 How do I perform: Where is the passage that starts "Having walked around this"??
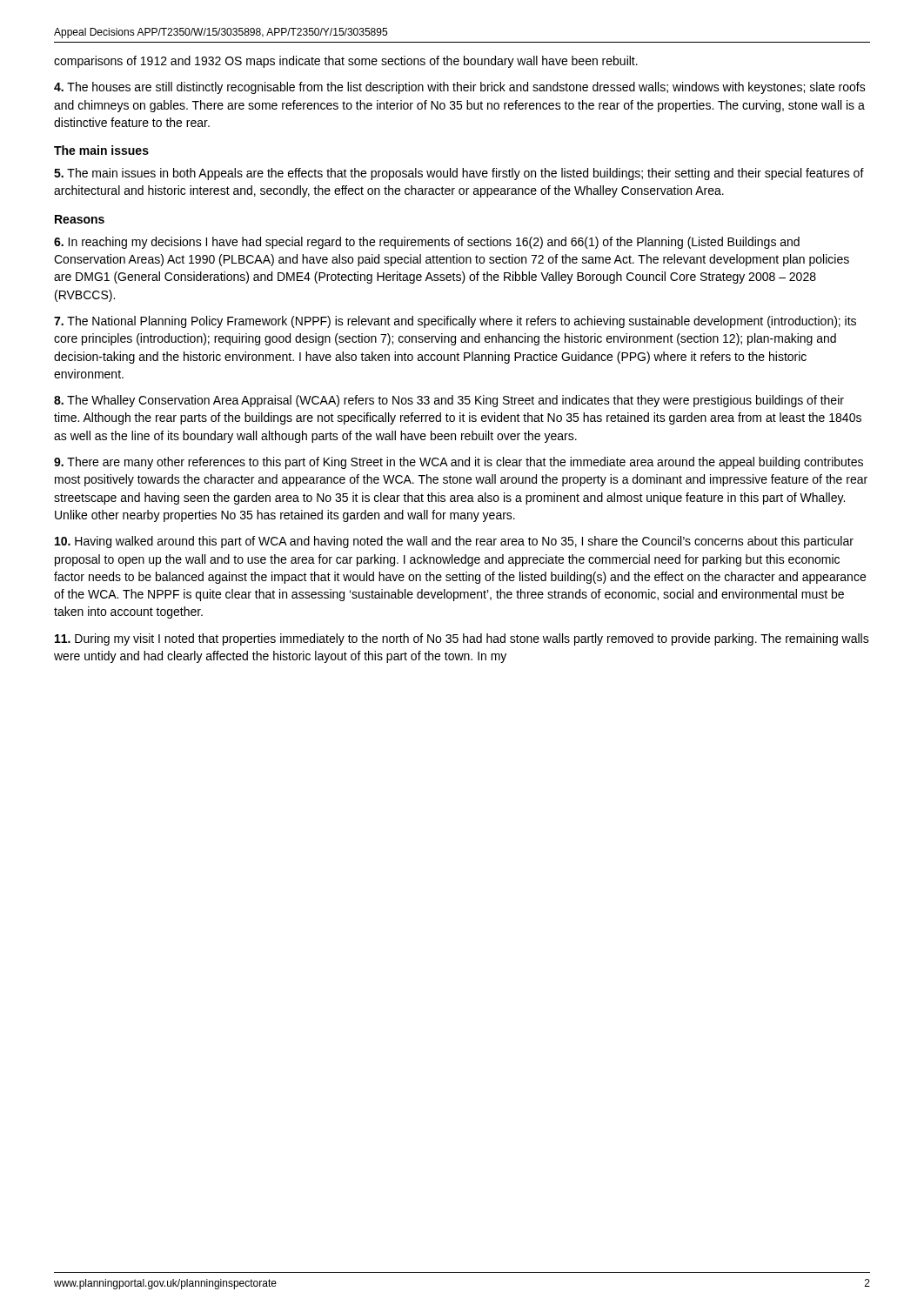coord(462,577)
